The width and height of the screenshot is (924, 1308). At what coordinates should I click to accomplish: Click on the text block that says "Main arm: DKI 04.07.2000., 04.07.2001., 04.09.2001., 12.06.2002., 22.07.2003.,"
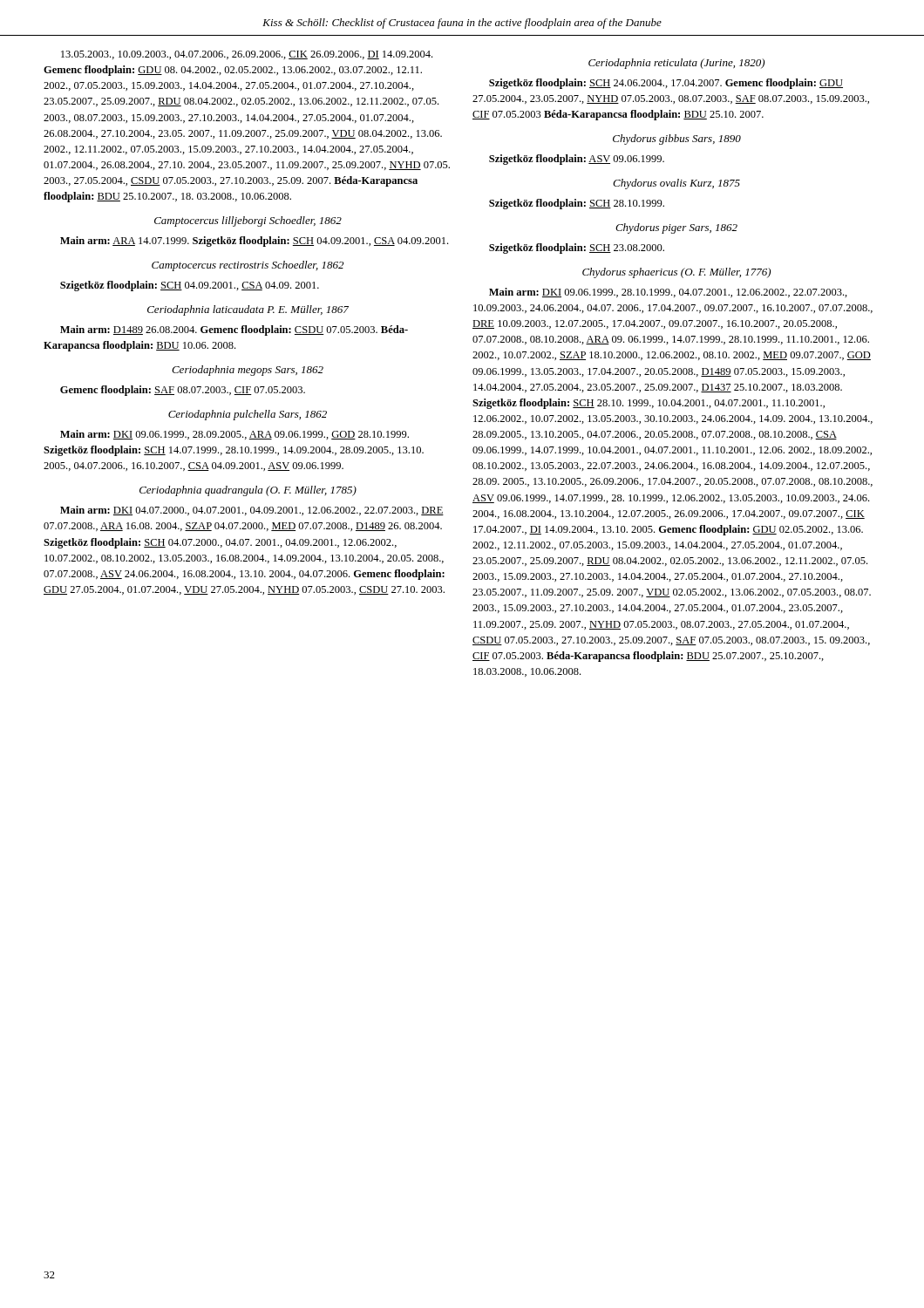244,550
